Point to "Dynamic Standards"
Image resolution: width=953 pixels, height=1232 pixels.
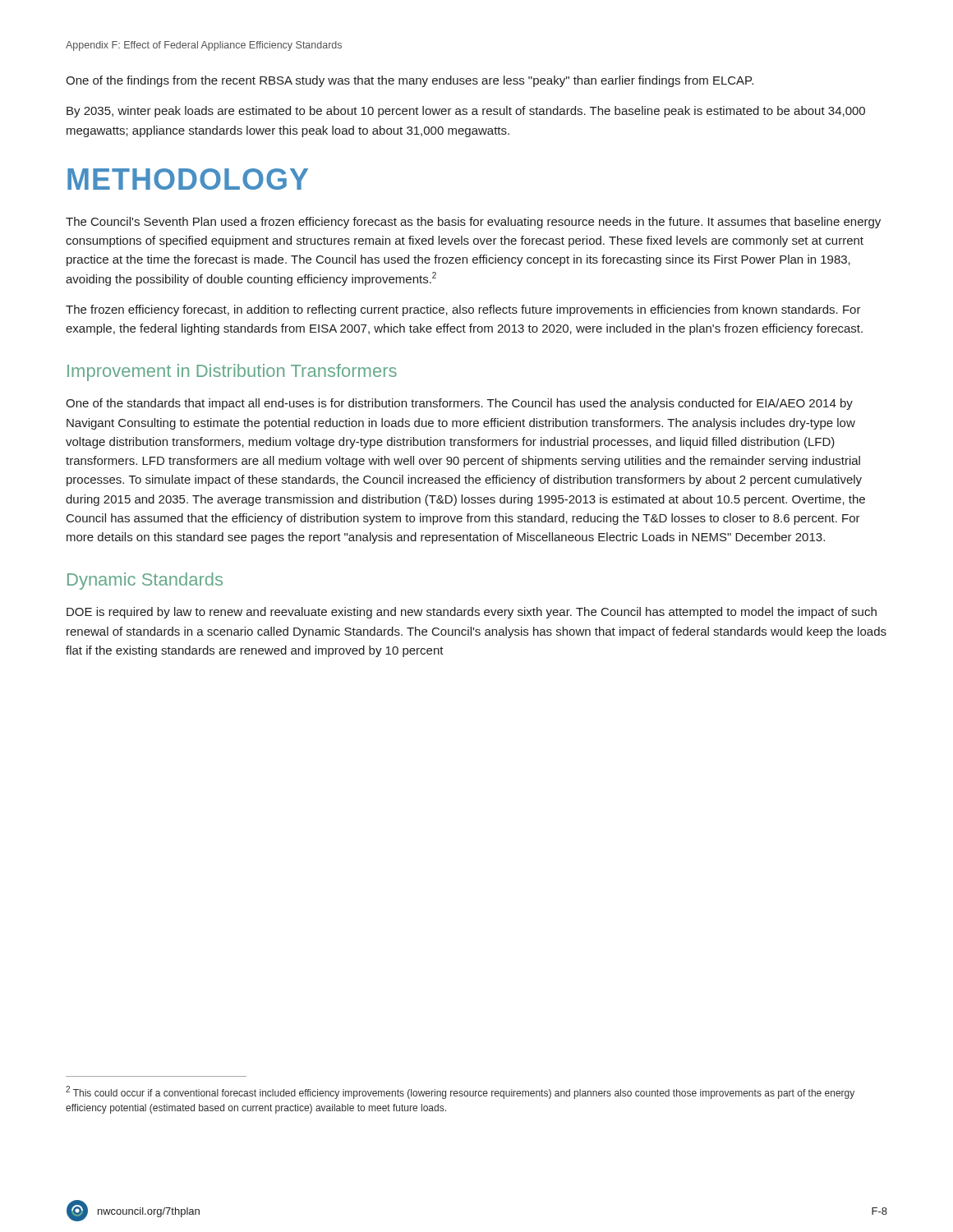pyautogui.click(x=145, y=580)
